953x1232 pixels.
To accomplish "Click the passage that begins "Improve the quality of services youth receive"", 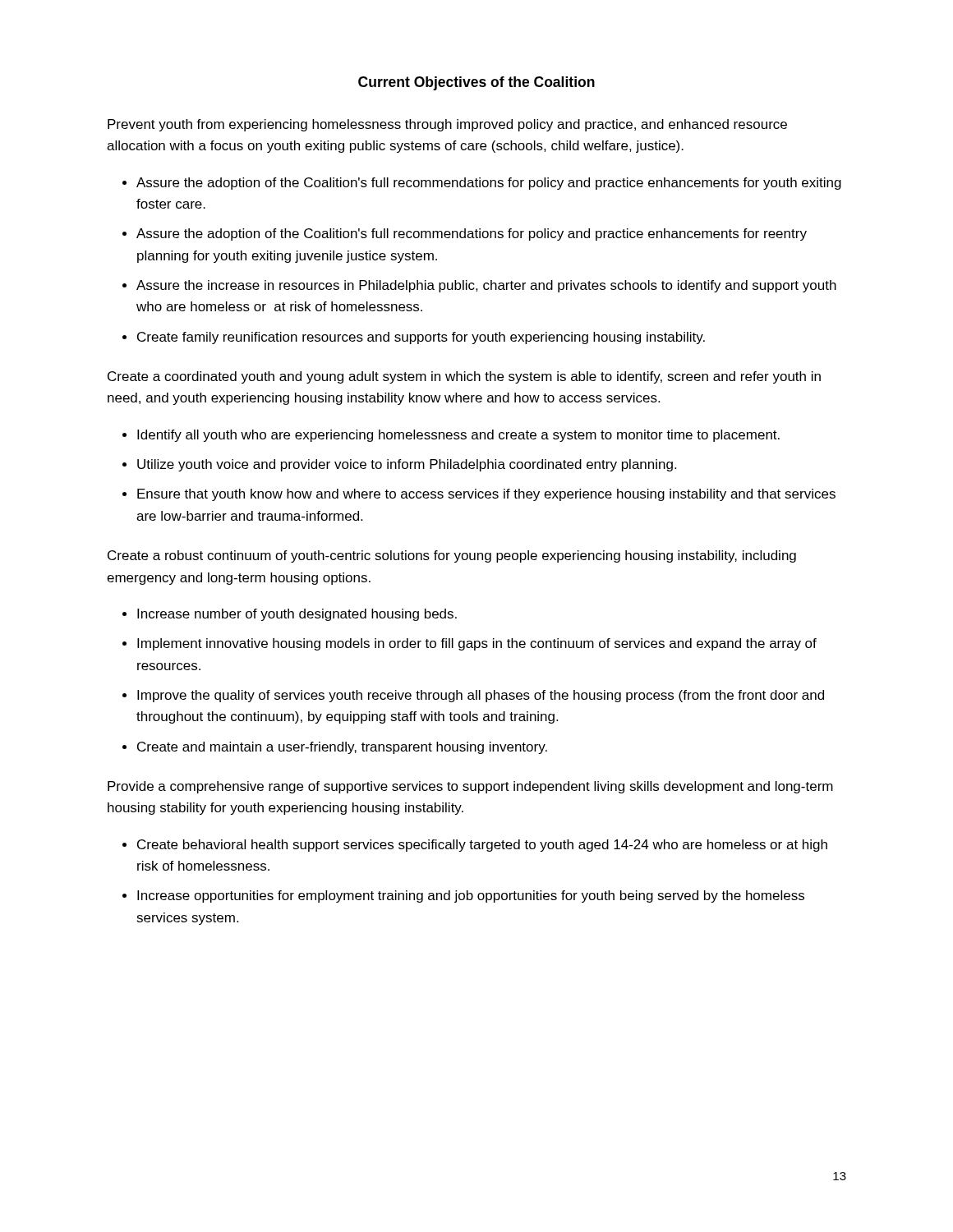I will (481, 706).
